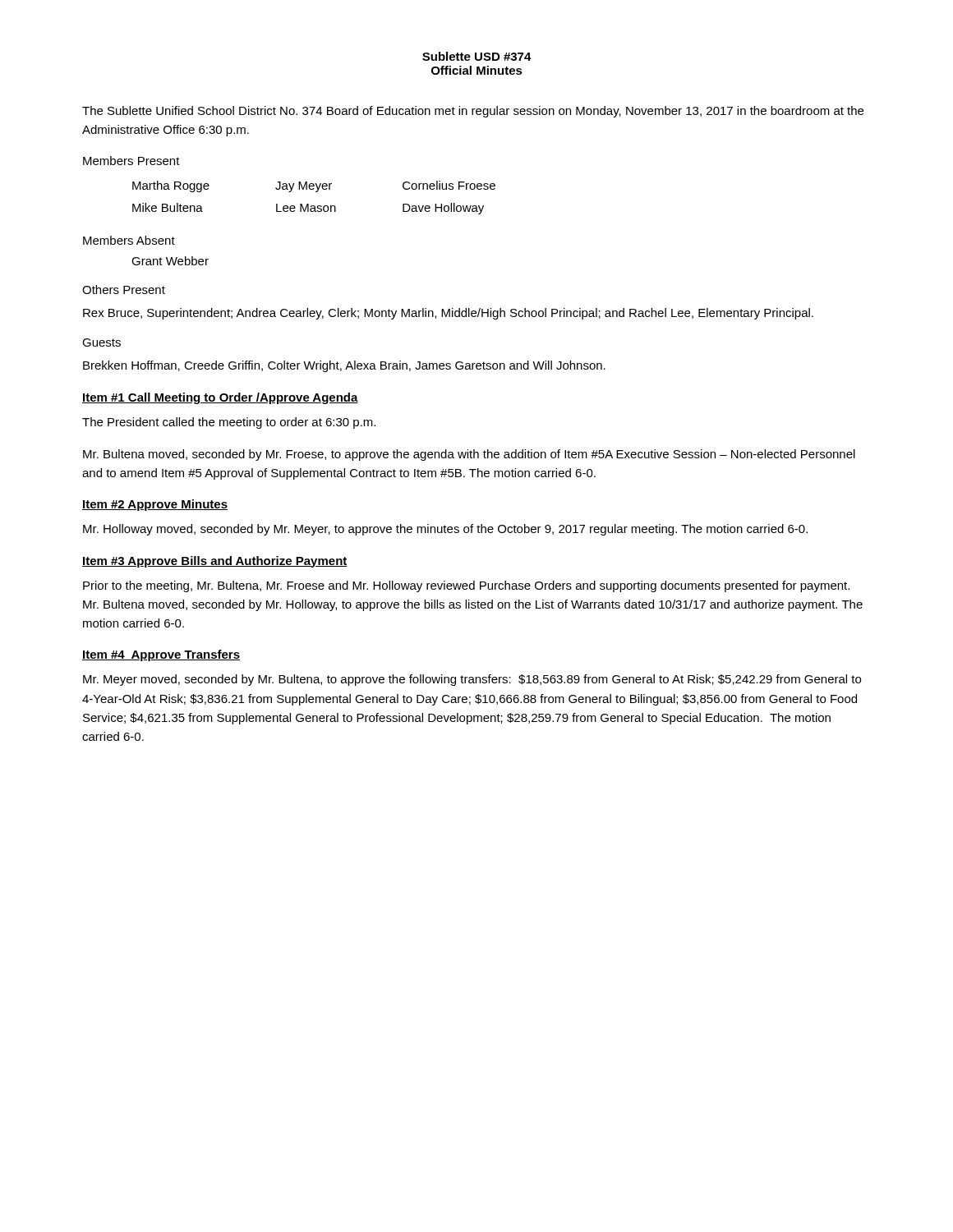
Task: Where does it say "Members Present"?
Action: [131, 161]
